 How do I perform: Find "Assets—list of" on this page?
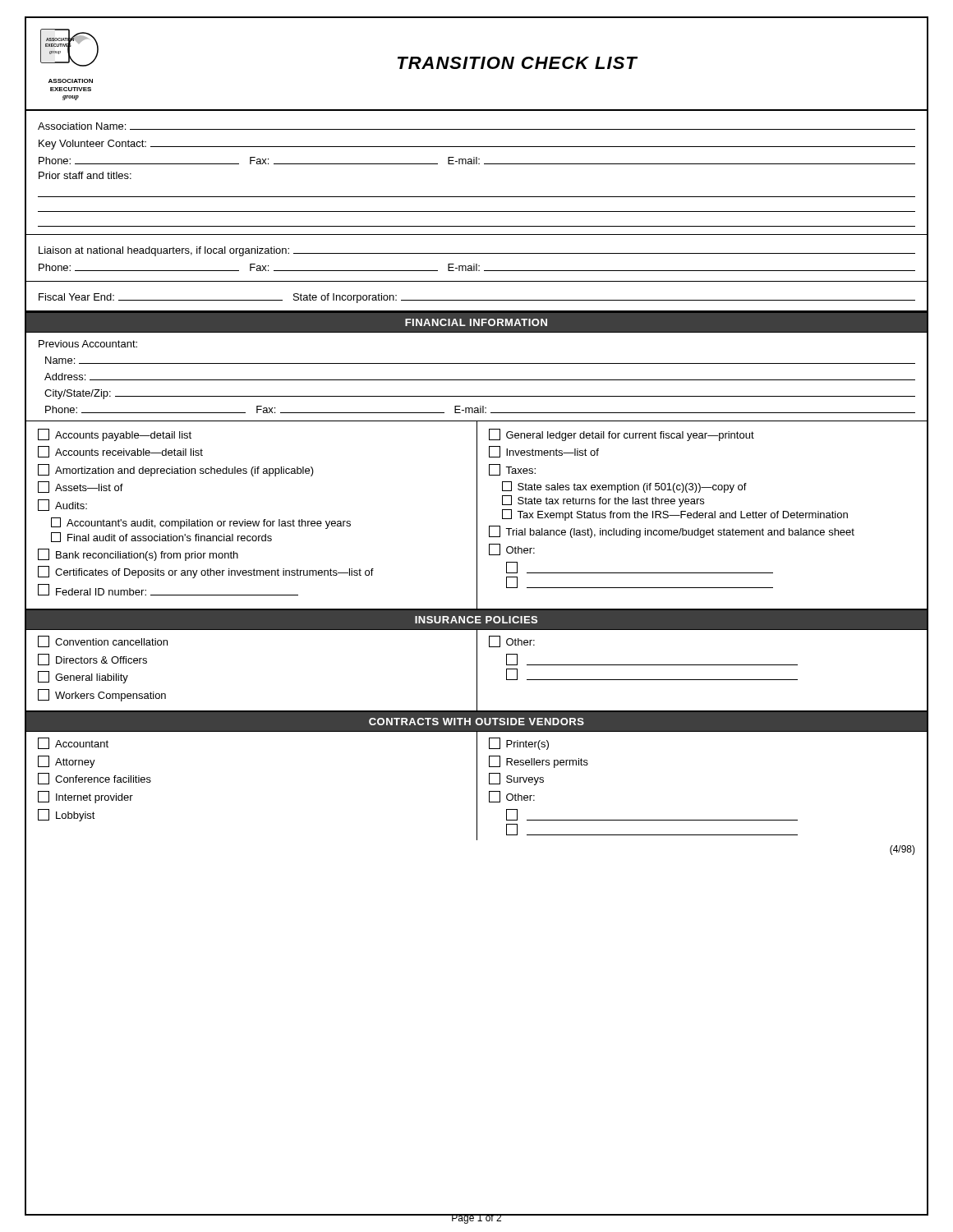coord(81,487)
